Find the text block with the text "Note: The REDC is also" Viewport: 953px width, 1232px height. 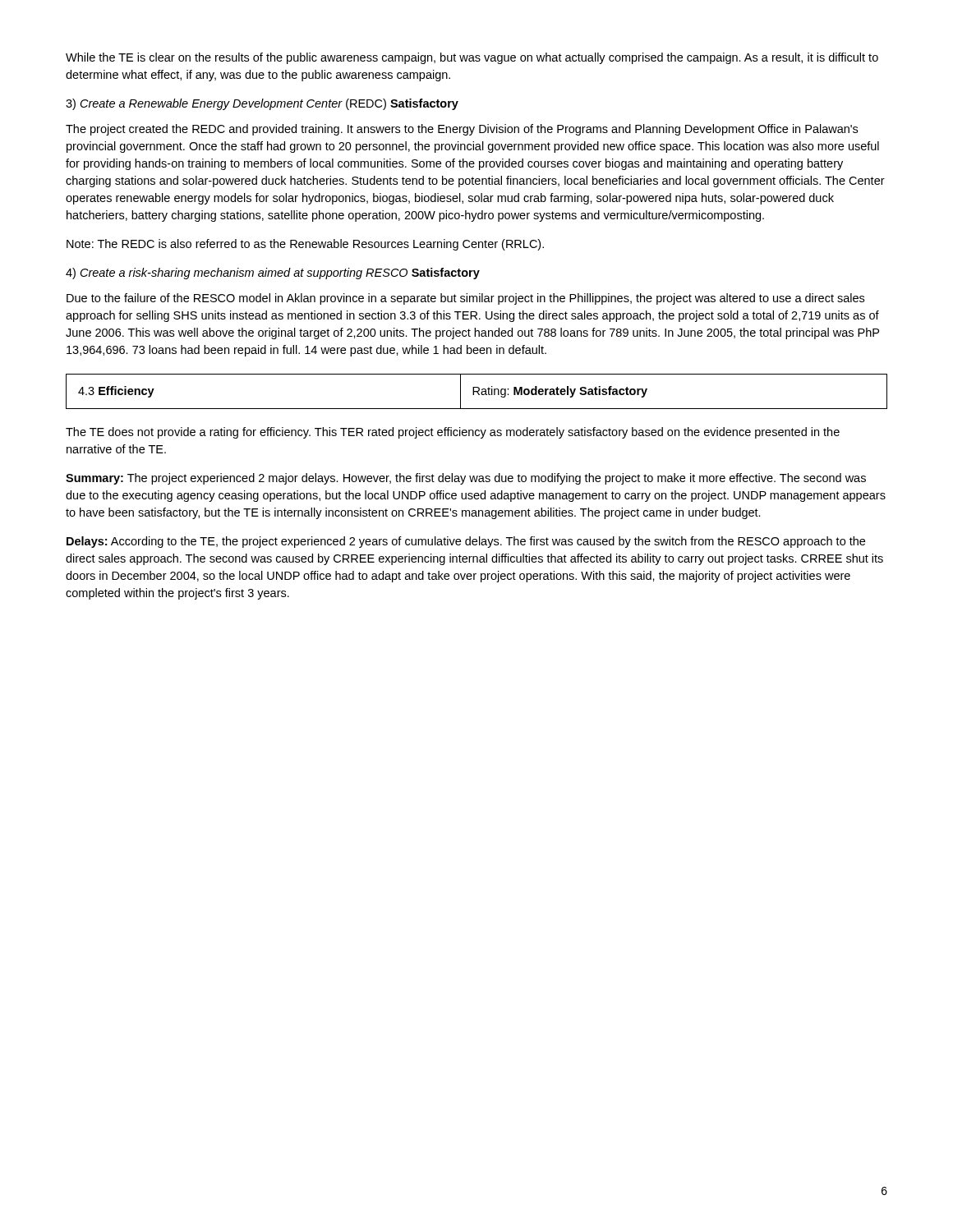coord(305,244)
